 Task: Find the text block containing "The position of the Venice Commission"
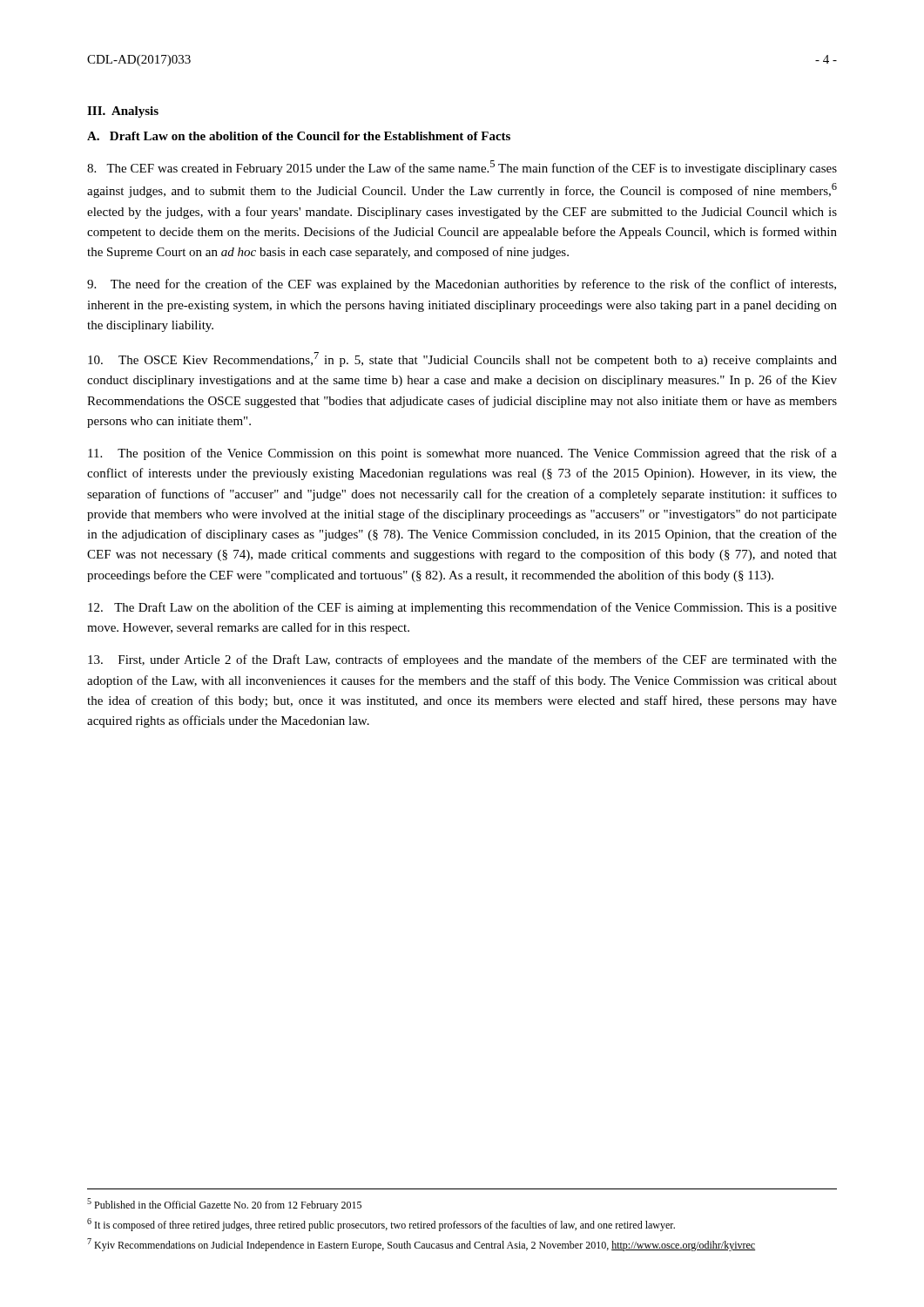click(462, 514)
